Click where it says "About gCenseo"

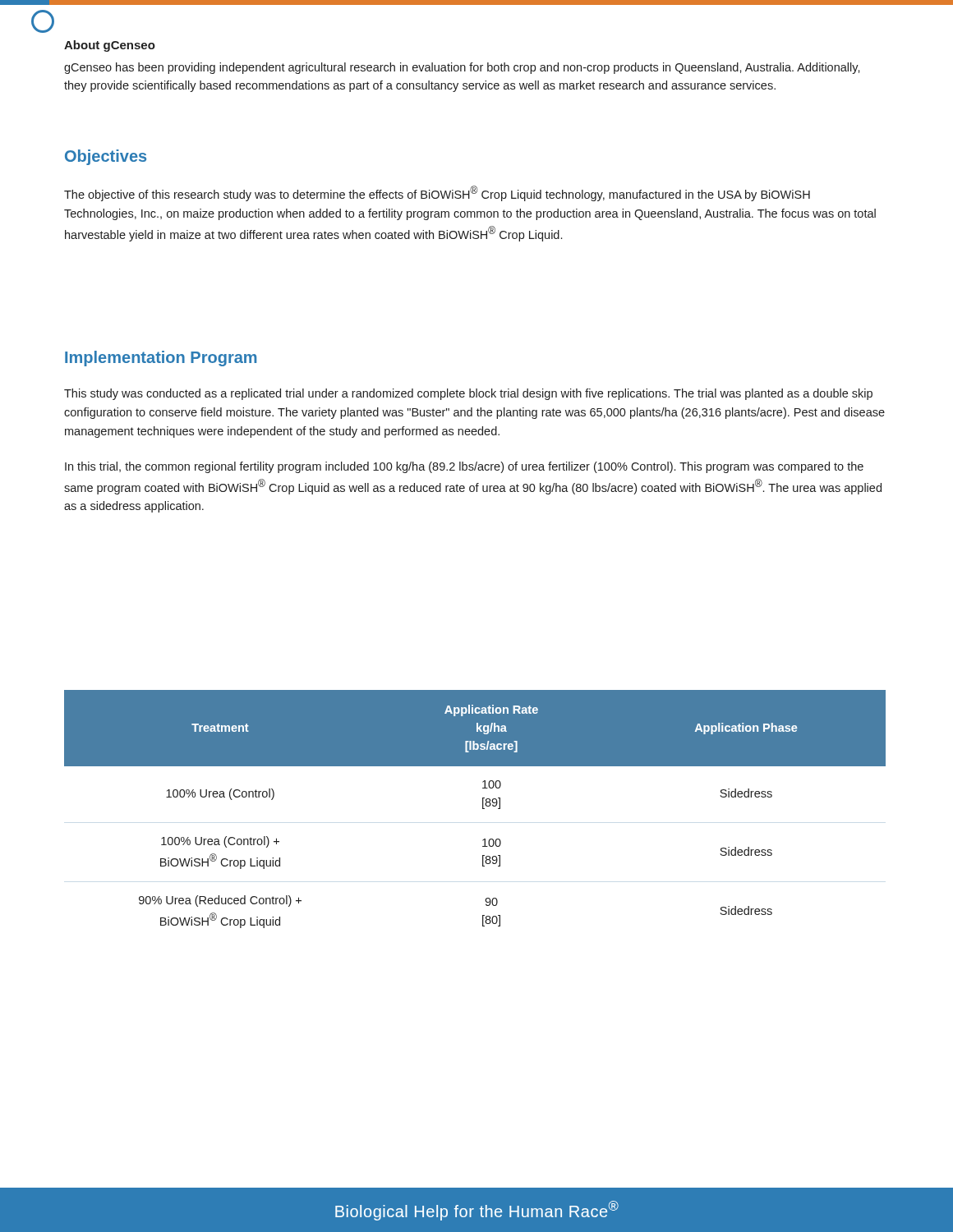click(x=110, y=45)
